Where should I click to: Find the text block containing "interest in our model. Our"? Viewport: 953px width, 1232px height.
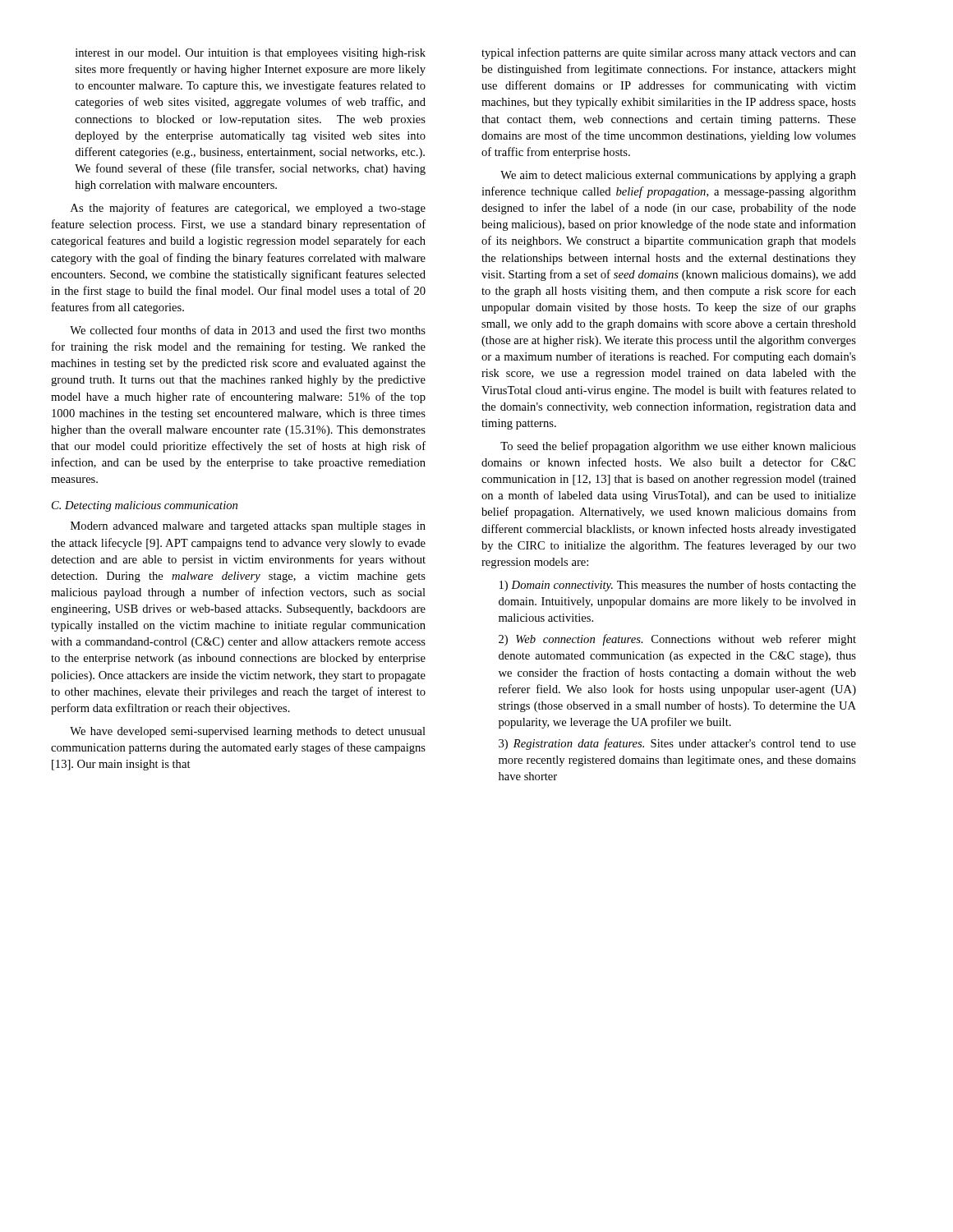tap(250, 119)
